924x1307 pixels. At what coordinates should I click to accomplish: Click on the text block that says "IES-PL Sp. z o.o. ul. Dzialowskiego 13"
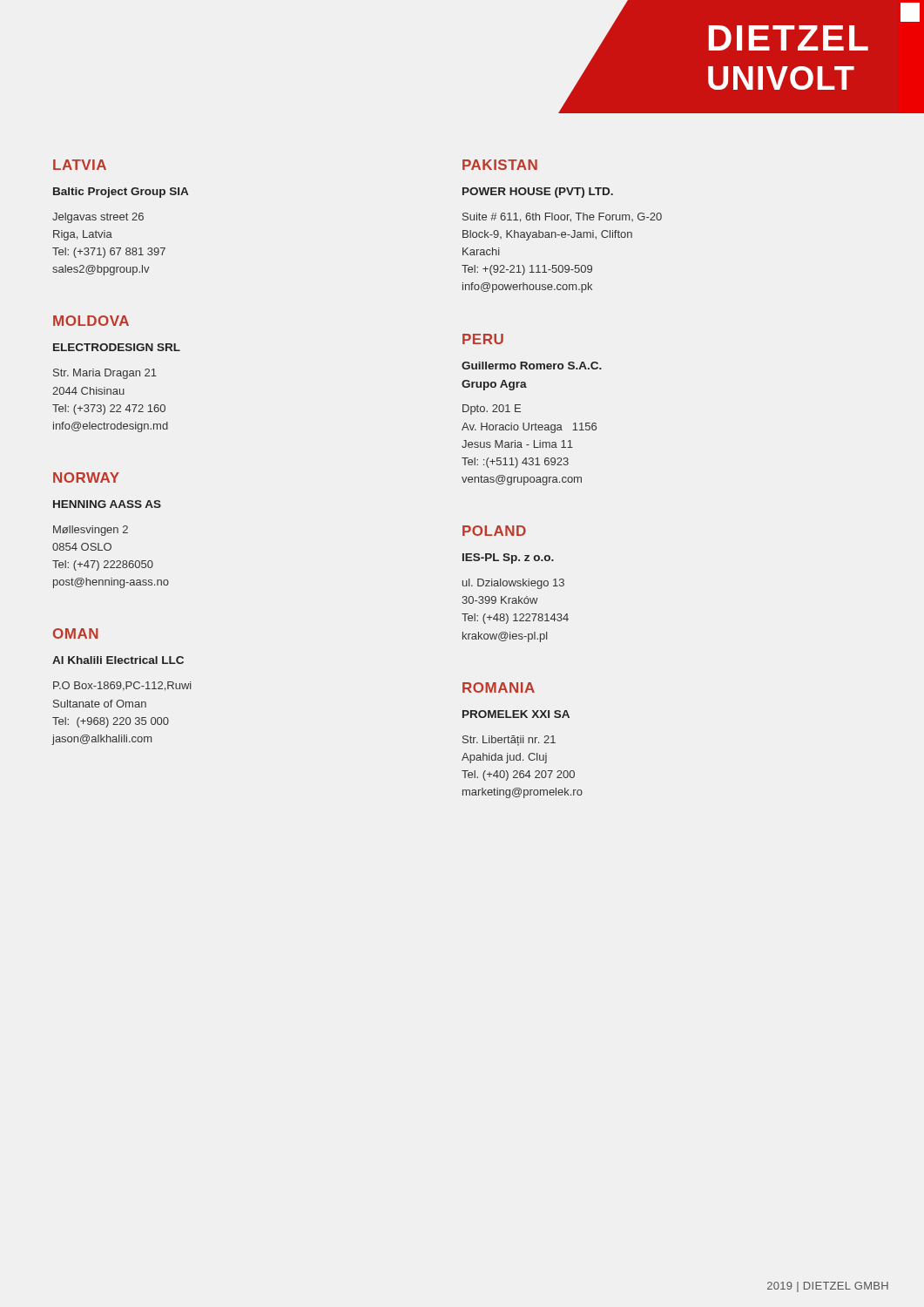tap(508, 559)
